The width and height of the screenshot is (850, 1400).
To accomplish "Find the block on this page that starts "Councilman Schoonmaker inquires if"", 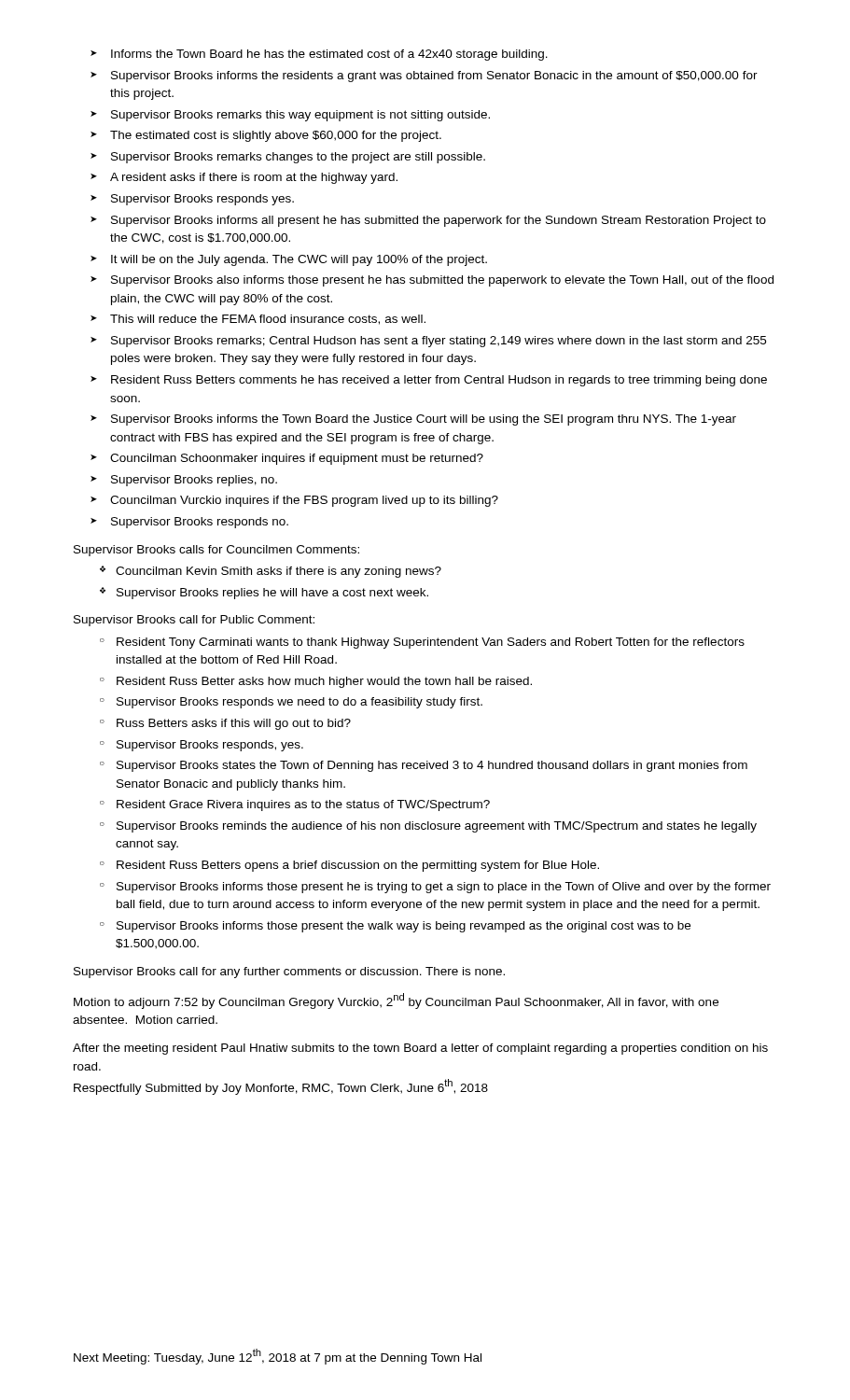I will [297, 458].
